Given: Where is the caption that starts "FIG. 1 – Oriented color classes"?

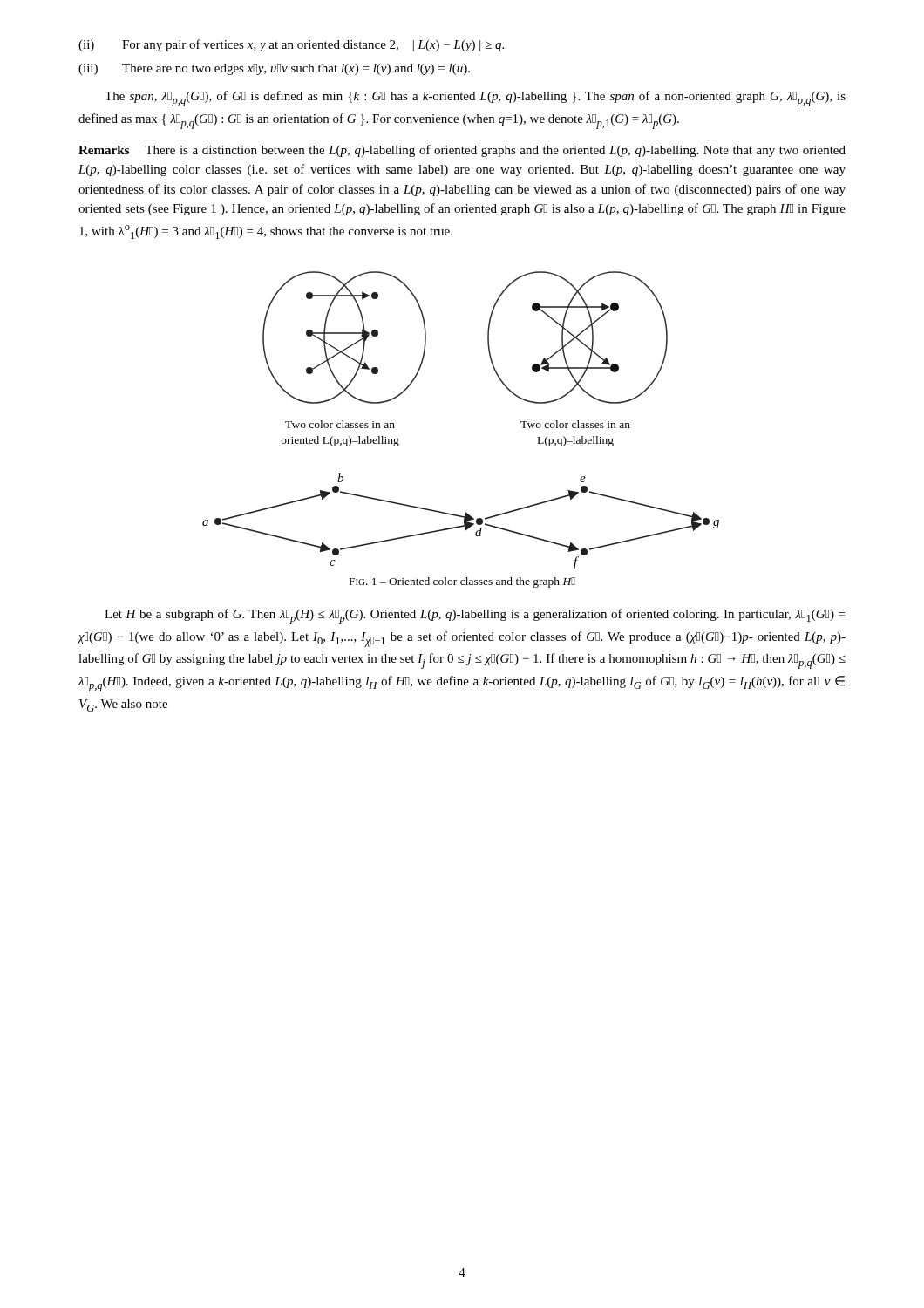Looking at the screenshot, I should coord(462,581).
